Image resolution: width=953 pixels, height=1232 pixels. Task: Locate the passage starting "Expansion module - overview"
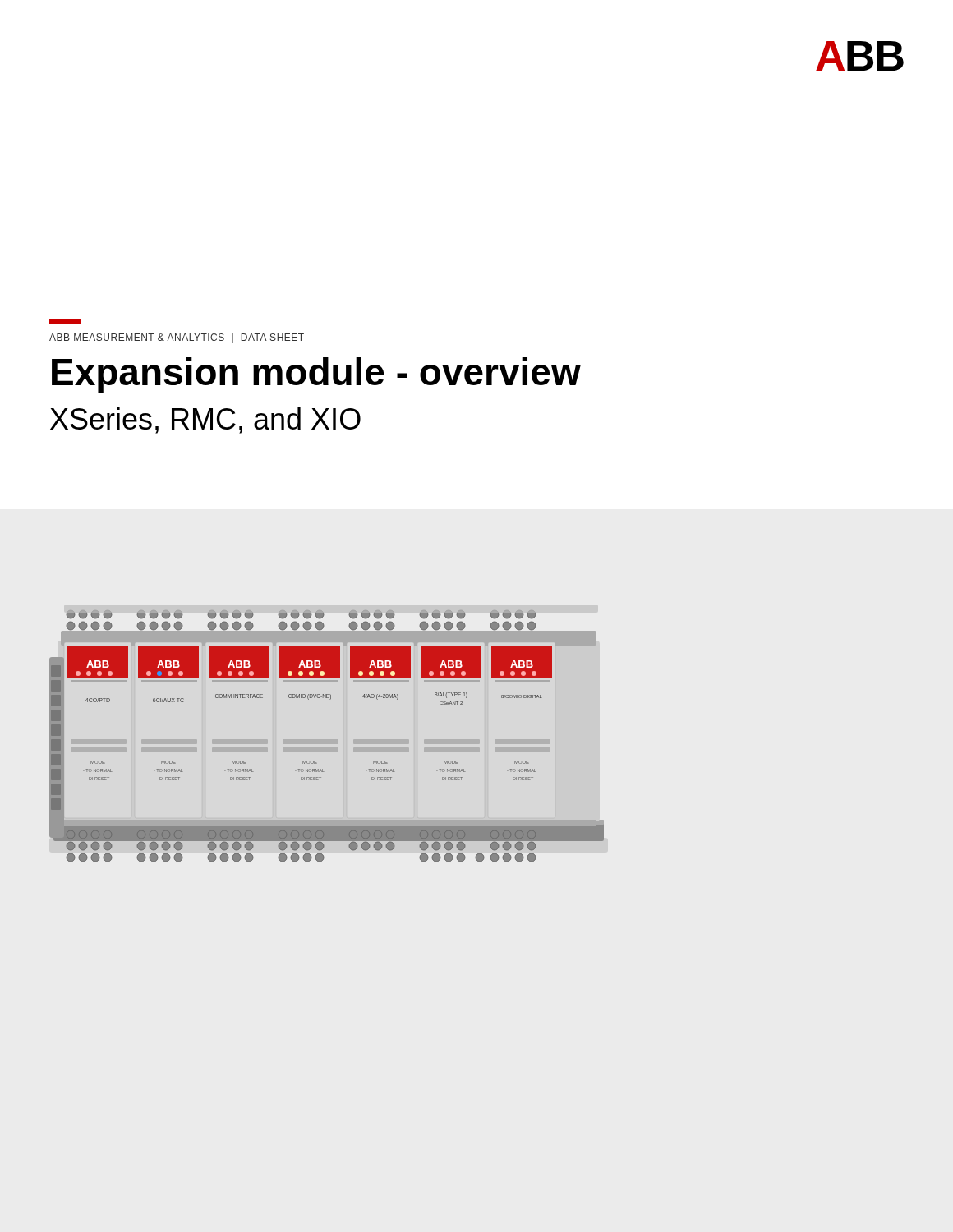pos(315,372)
